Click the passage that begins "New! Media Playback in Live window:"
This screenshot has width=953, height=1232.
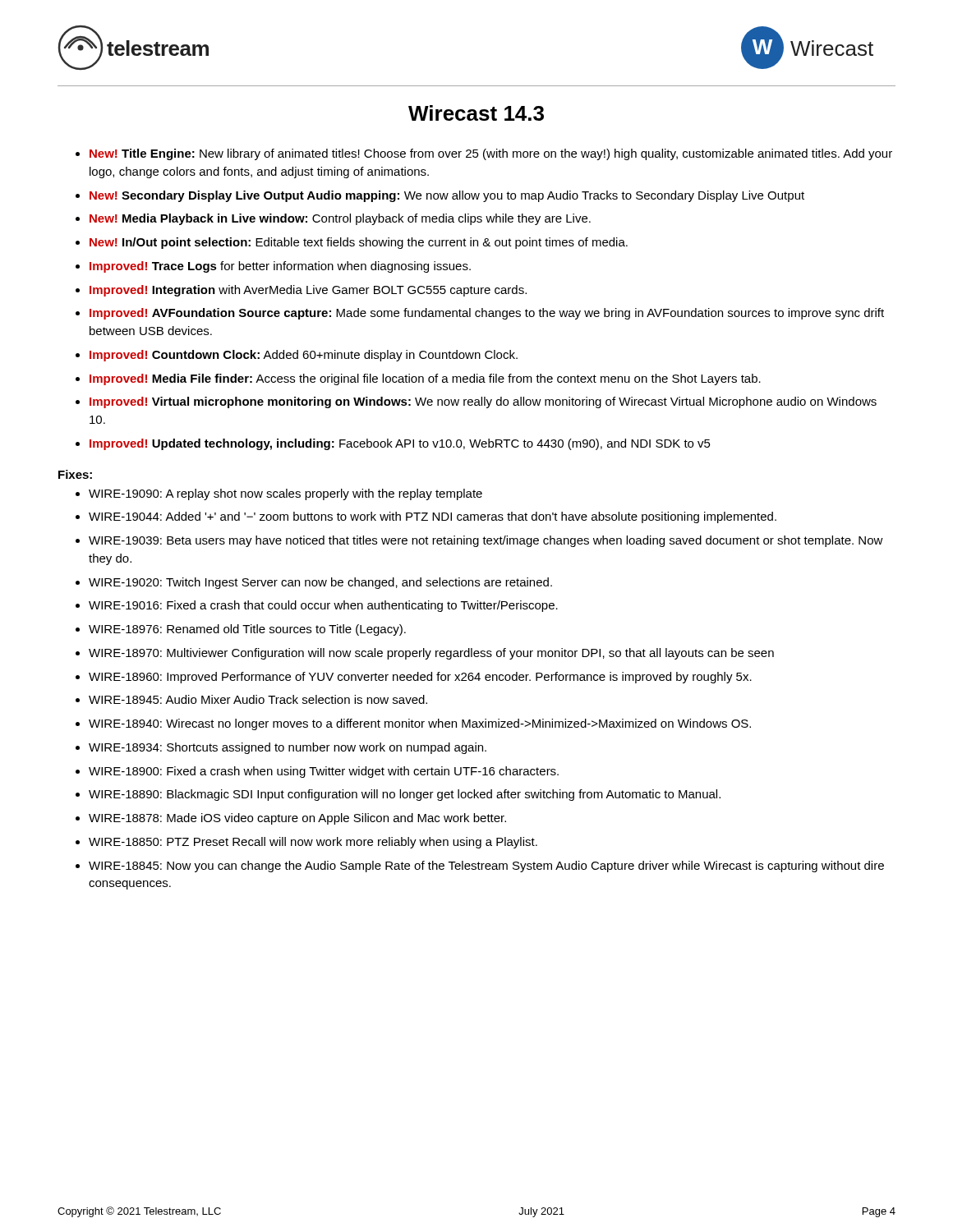click(x=340, y=218)
